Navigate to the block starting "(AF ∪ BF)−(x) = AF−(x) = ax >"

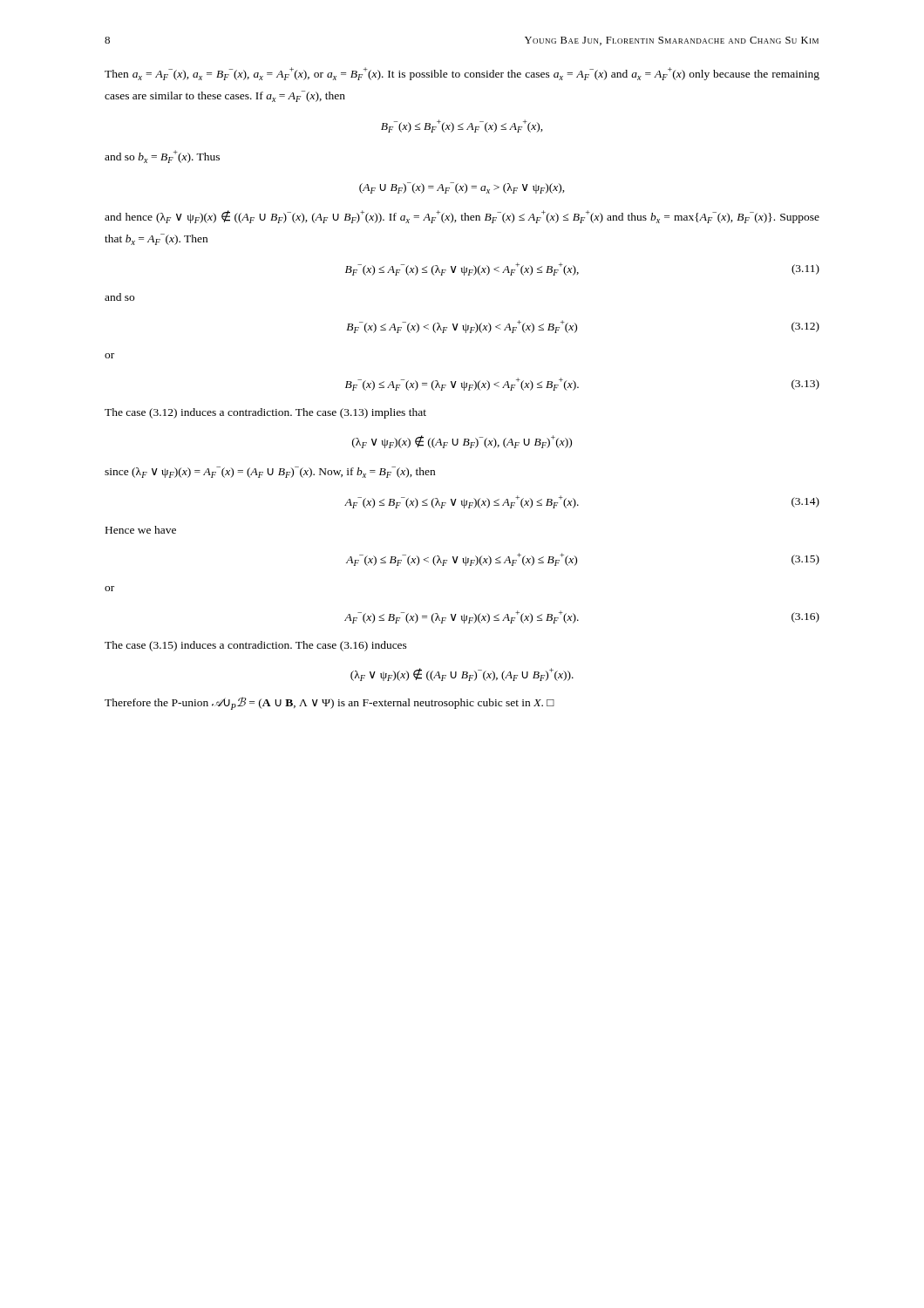point(462,187)
